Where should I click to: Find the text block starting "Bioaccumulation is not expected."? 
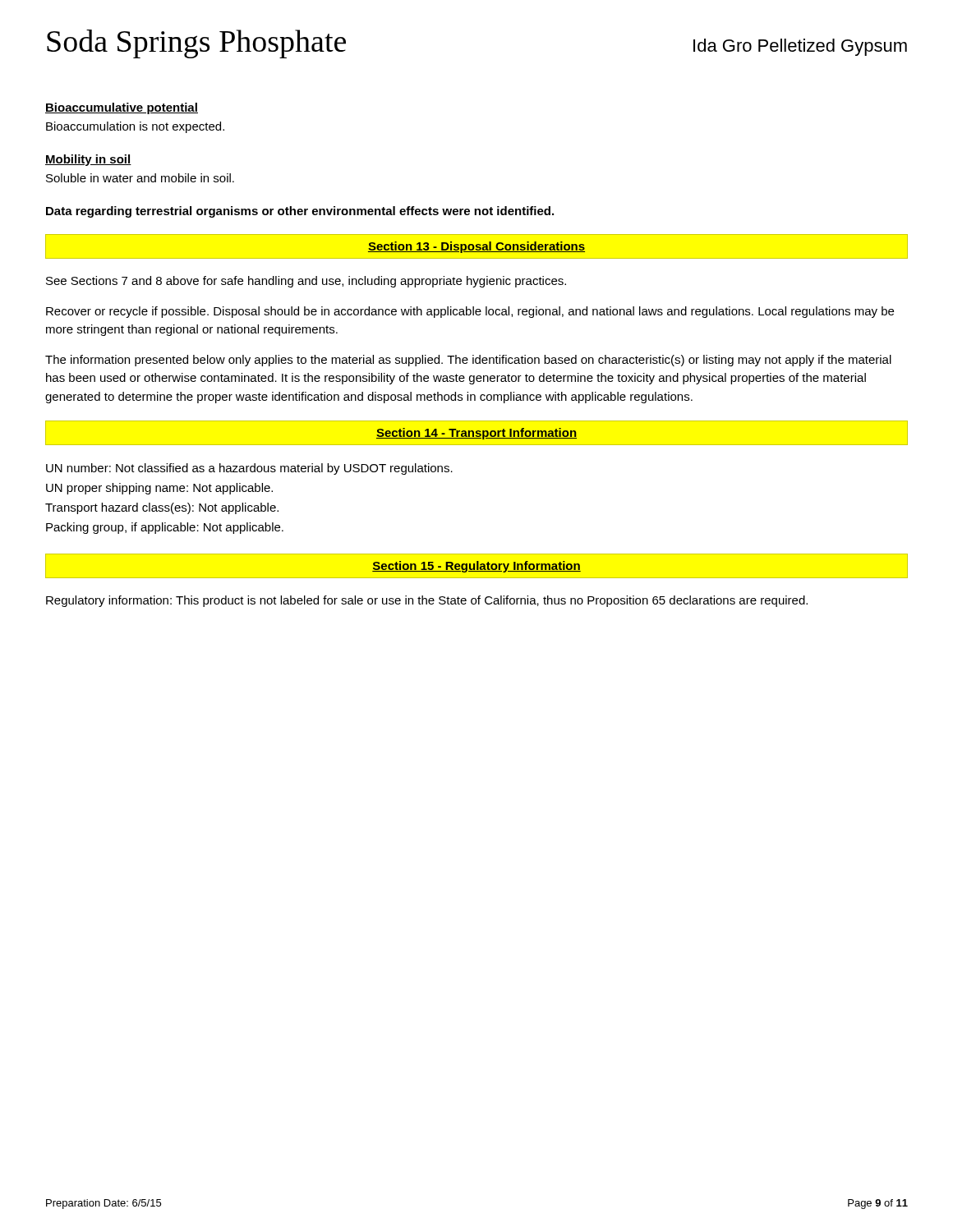point(135,126)
